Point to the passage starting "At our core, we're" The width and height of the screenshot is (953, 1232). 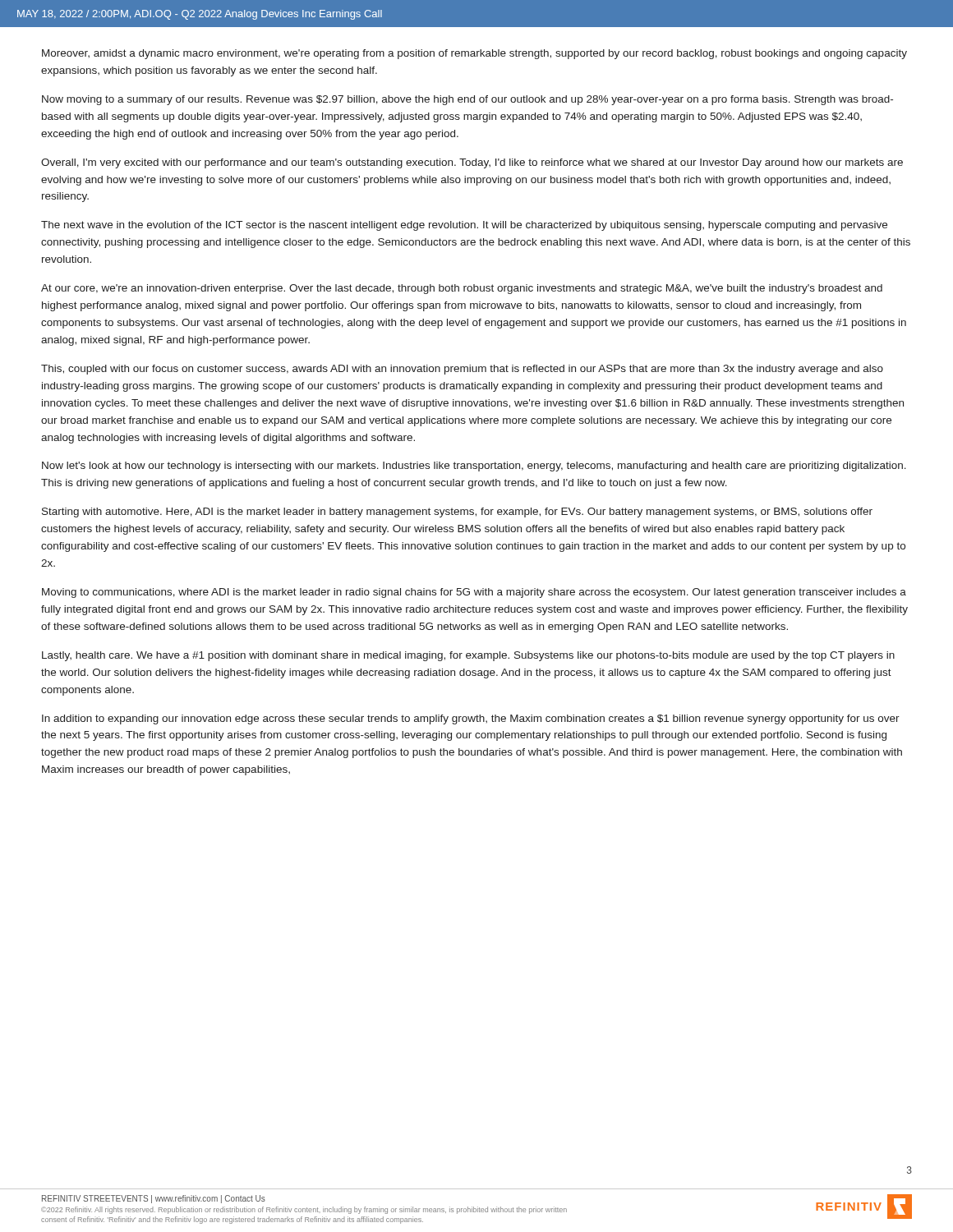click(x=474, y=314)
